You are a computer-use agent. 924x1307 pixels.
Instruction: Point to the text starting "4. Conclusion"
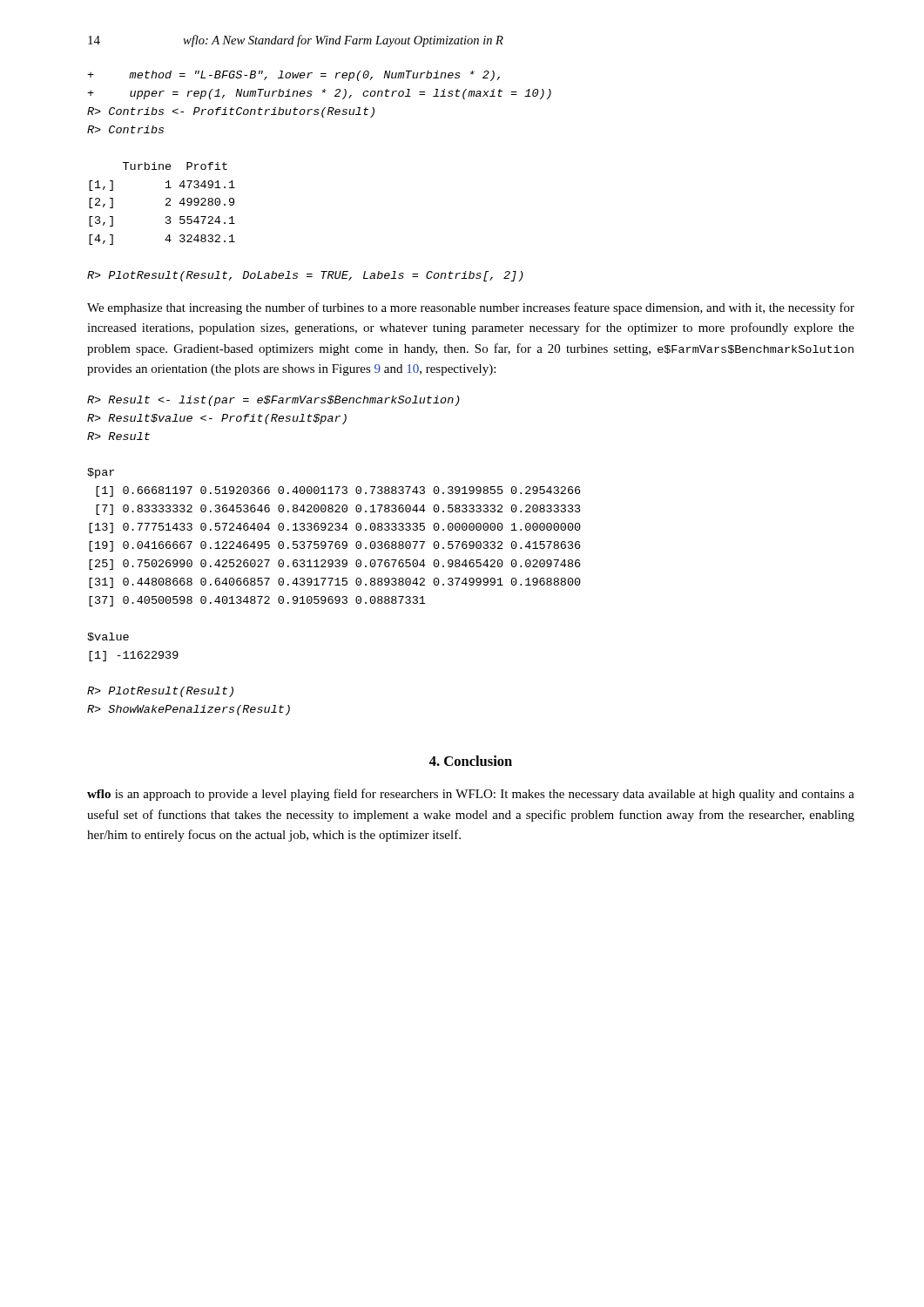click(471, 762)
